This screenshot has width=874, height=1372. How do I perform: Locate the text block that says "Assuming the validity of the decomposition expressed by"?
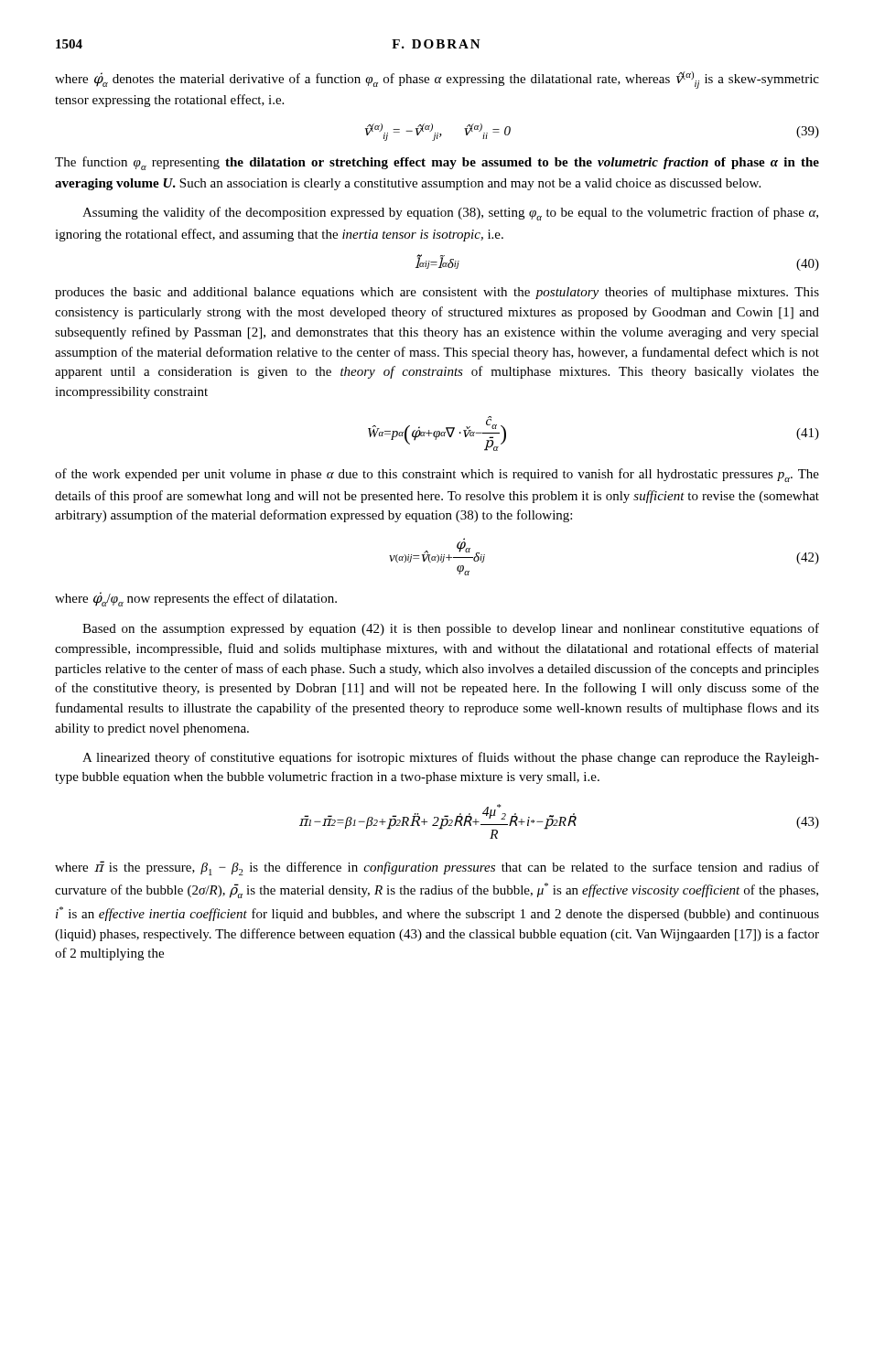click(x=437, y=223)
